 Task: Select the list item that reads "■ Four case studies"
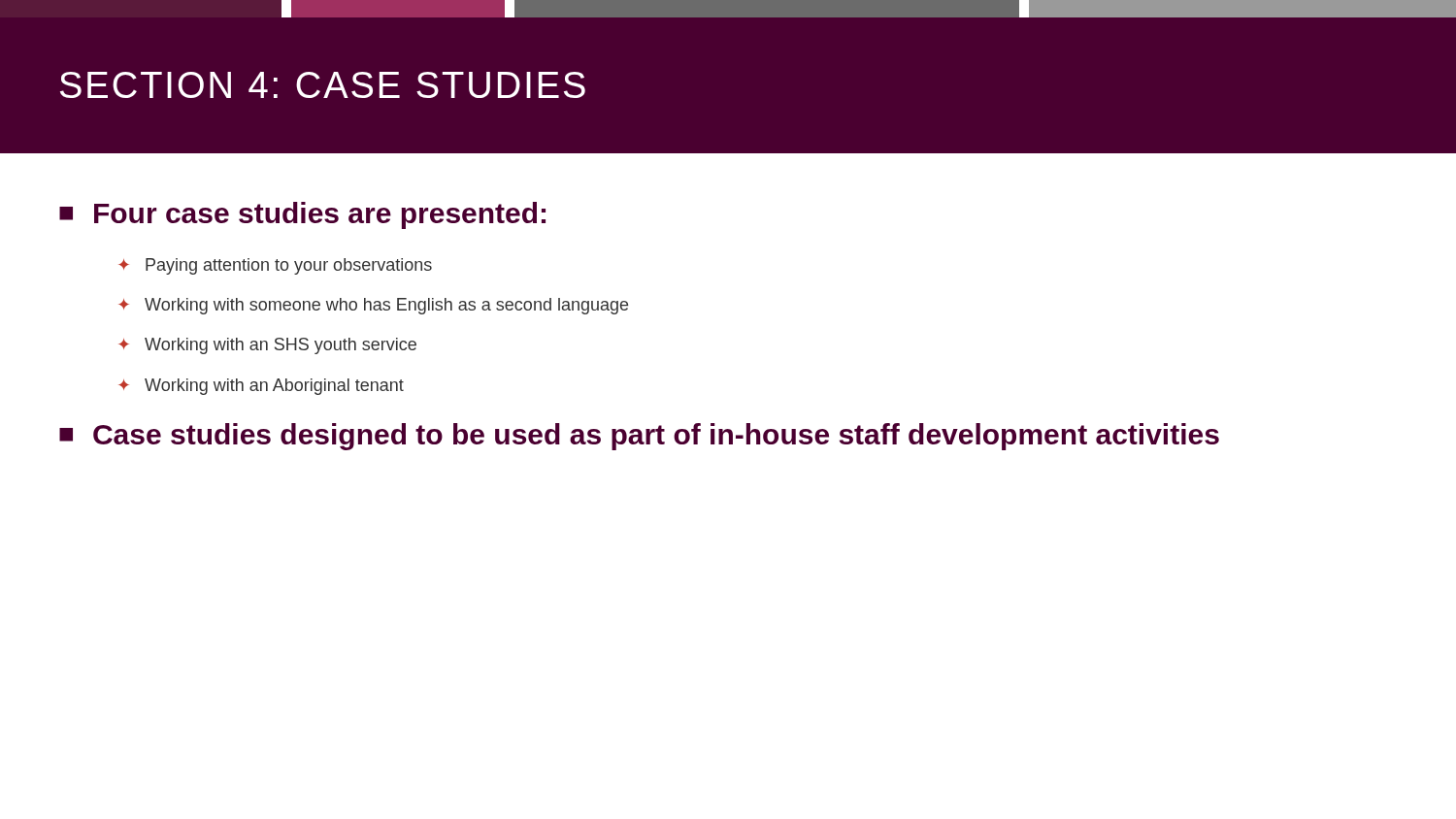pos(303,213)
